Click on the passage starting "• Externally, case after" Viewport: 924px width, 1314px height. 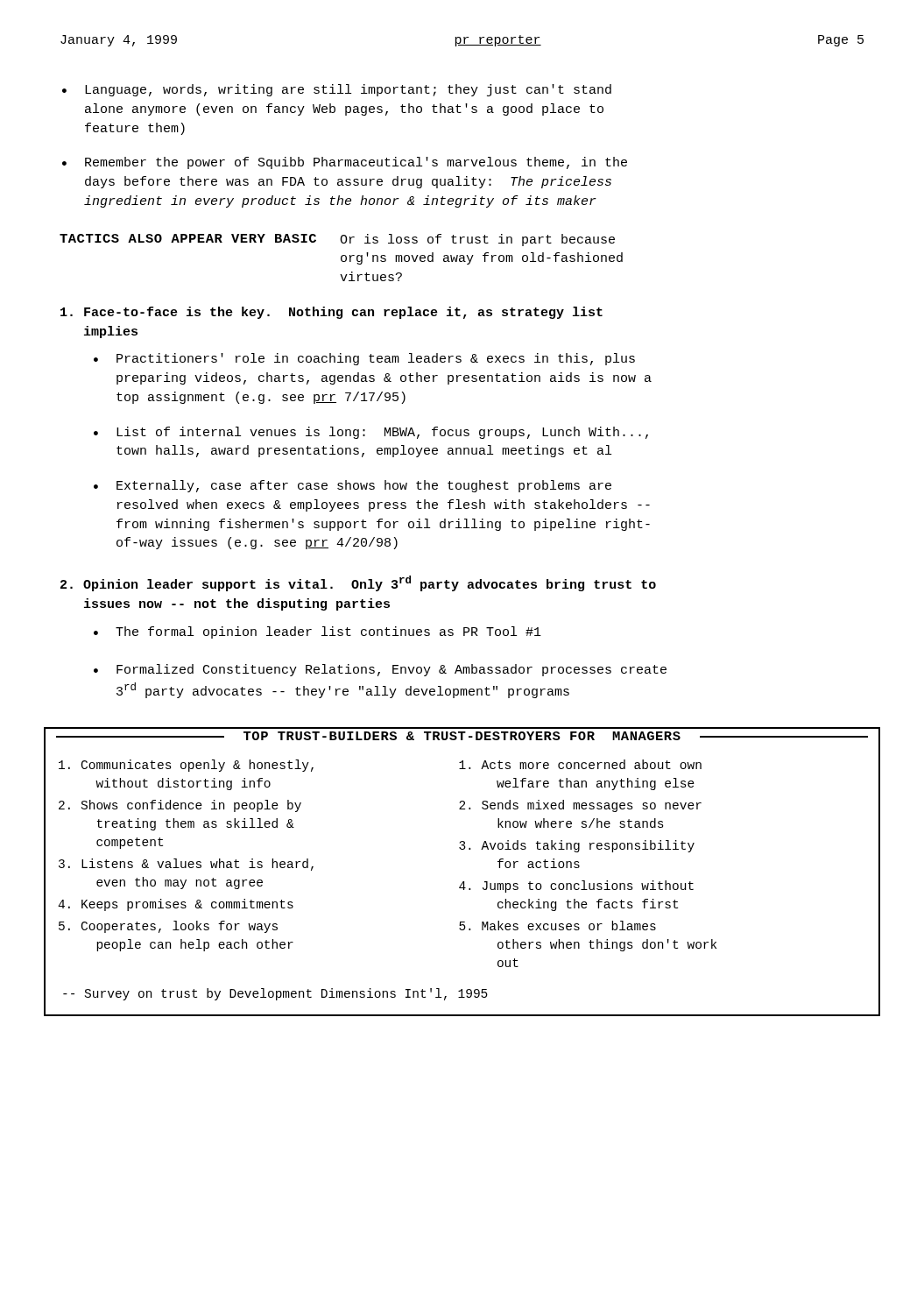371,515
